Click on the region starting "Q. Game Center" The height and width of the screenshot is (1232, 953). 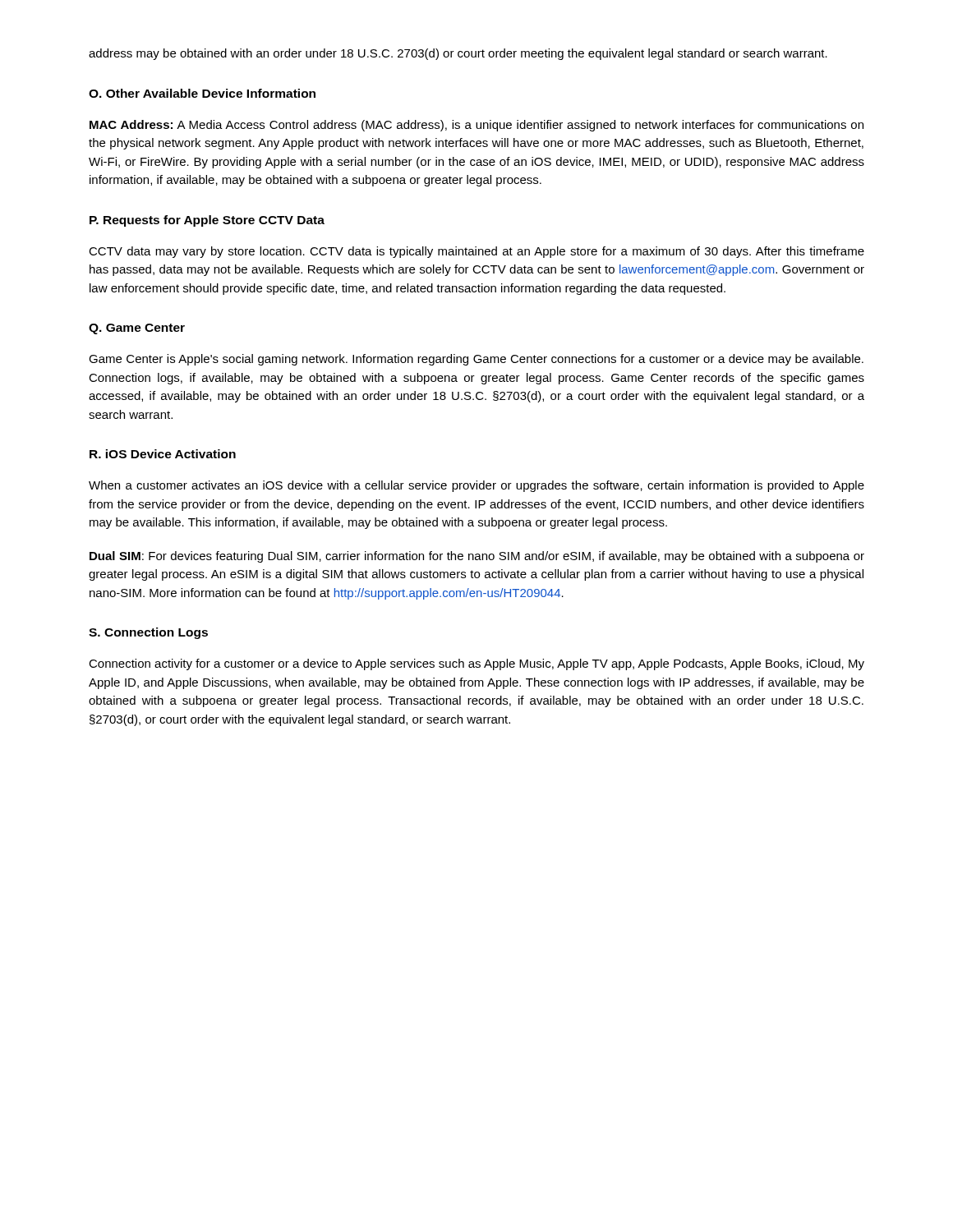click(x=137, y=327)
